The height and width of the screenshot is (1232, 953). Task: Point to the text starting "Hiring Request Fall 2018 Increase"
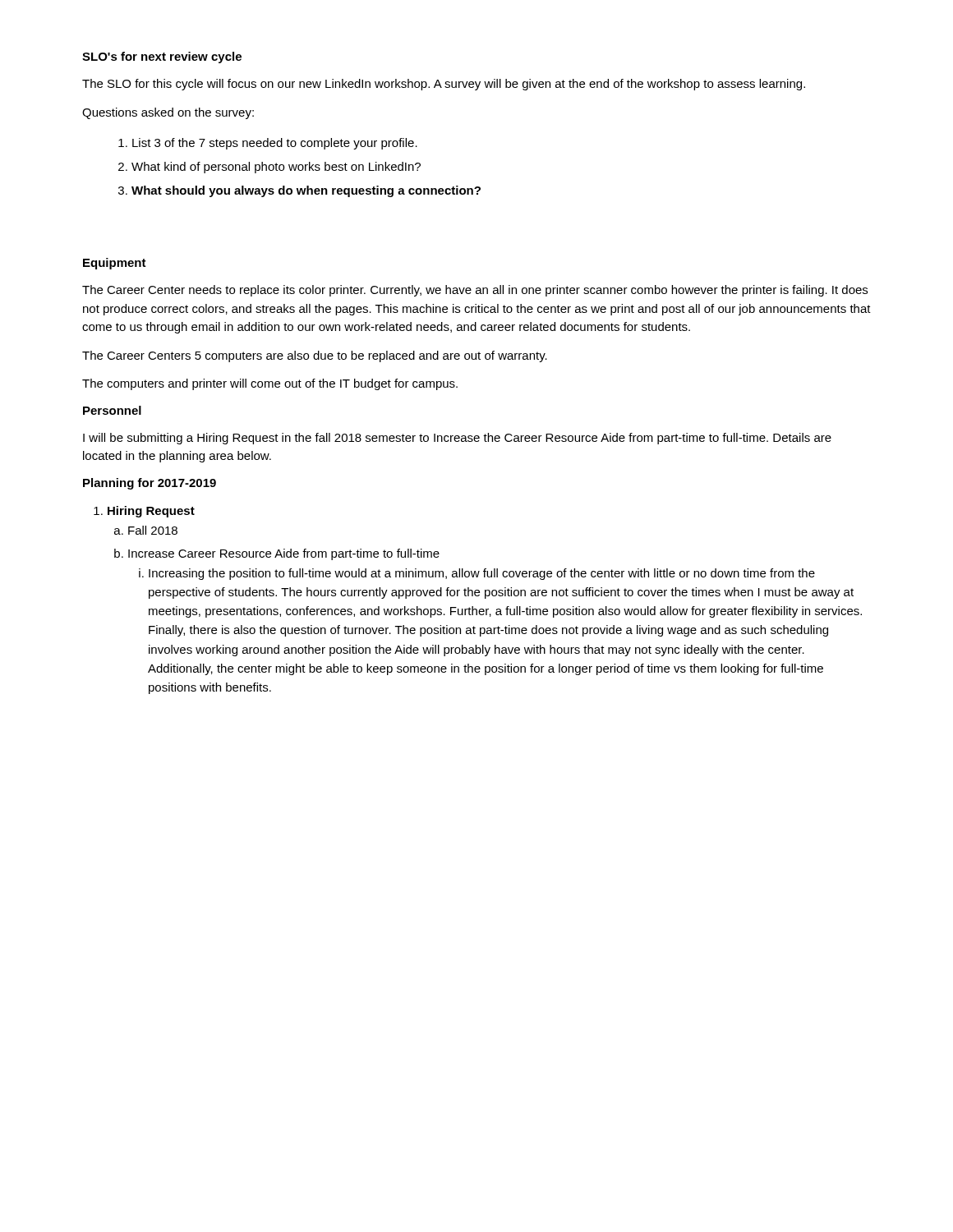476,599
